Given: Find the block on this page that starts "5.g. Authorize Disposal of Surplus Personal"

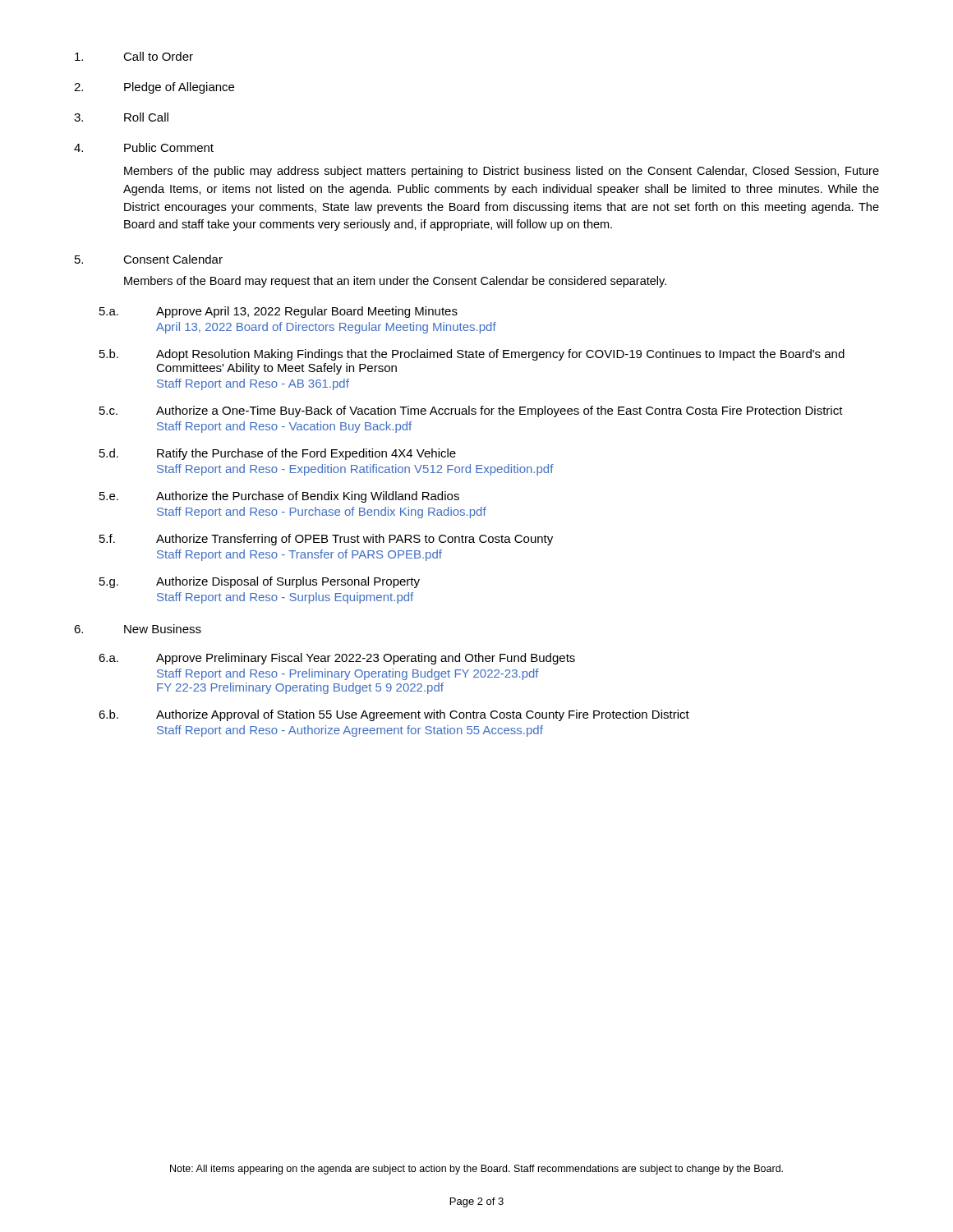Looking at the screenshot, I should pyautogui.click(x=260, y=582).
